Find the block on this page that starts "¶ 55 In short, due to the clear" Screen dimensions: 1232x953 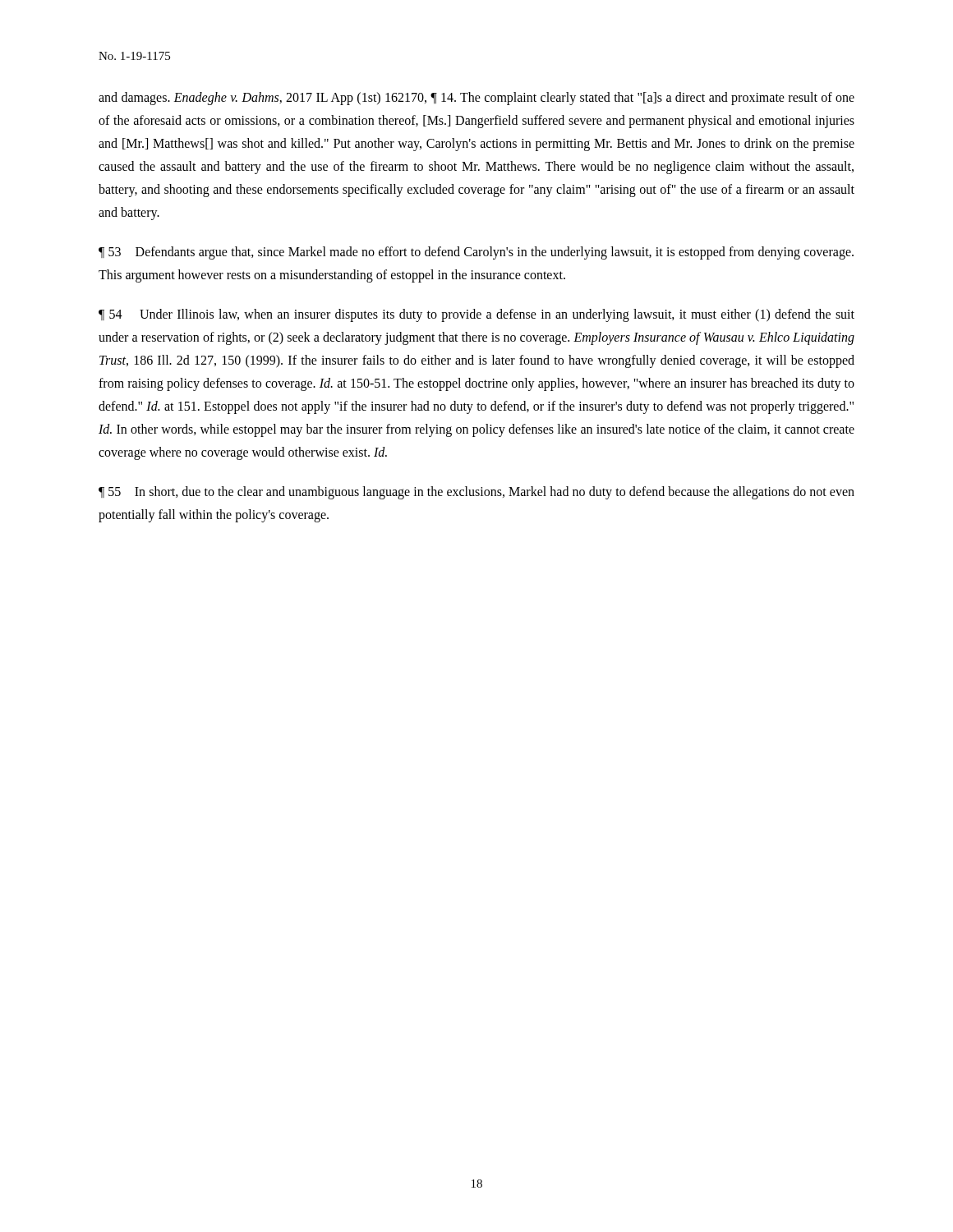(x=476, y=503)
